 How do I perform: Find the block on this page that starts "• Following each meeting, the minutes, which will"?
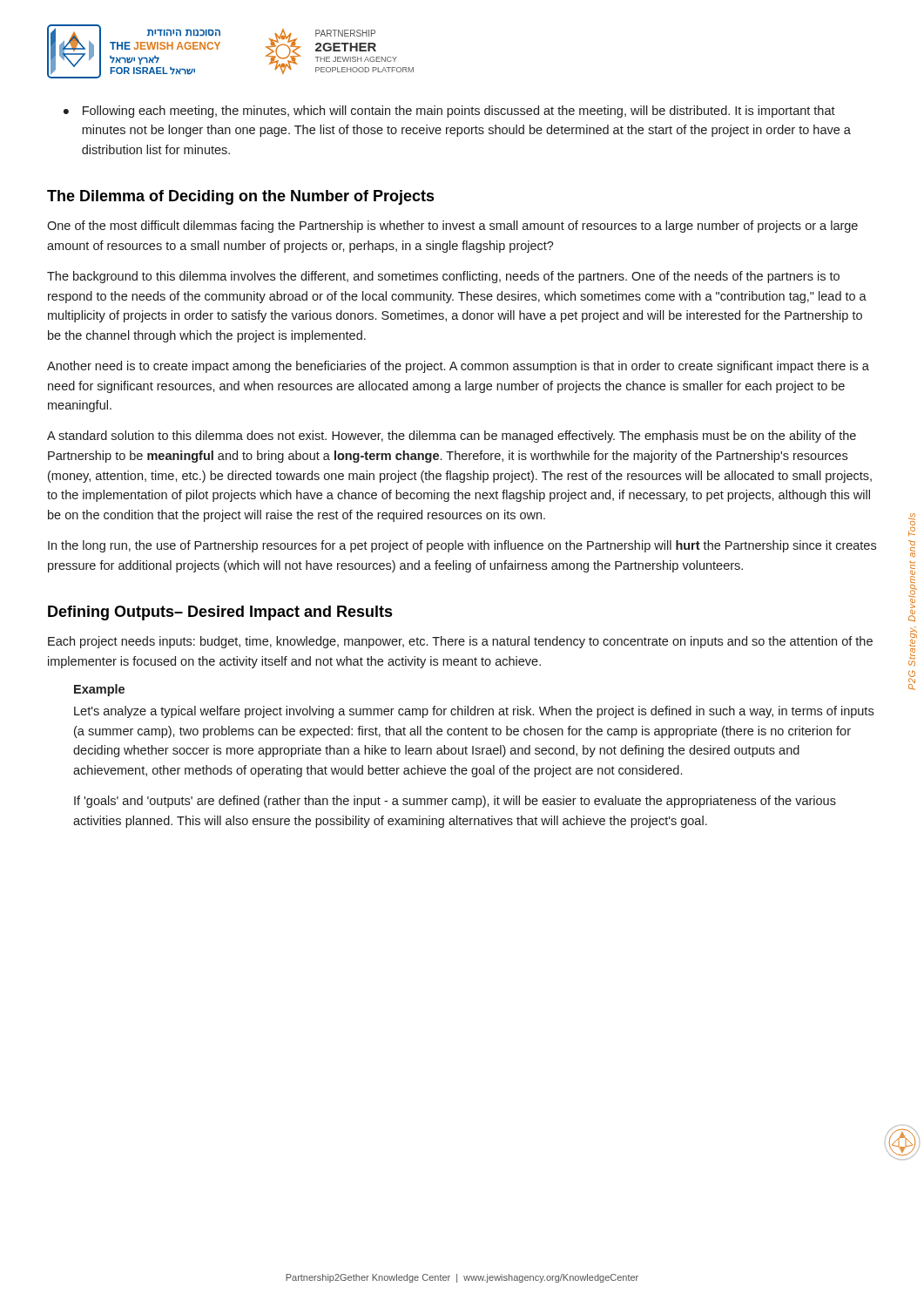click(x=470, y=130)
